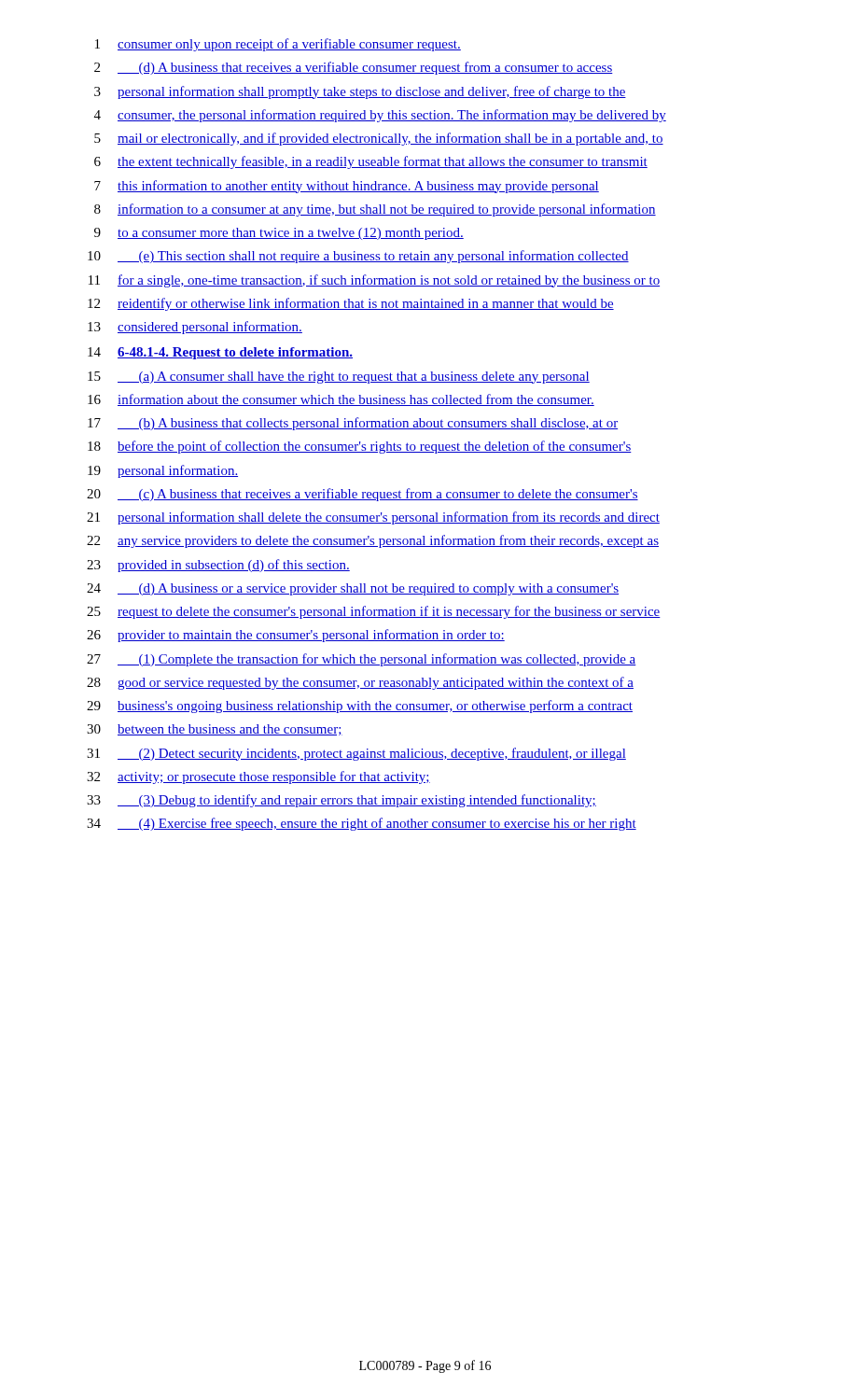The height and width of the screenshot is (1400, 850).
Task: Select the list item that reads "1 consumer only upon"
Action: pos(425,44)
